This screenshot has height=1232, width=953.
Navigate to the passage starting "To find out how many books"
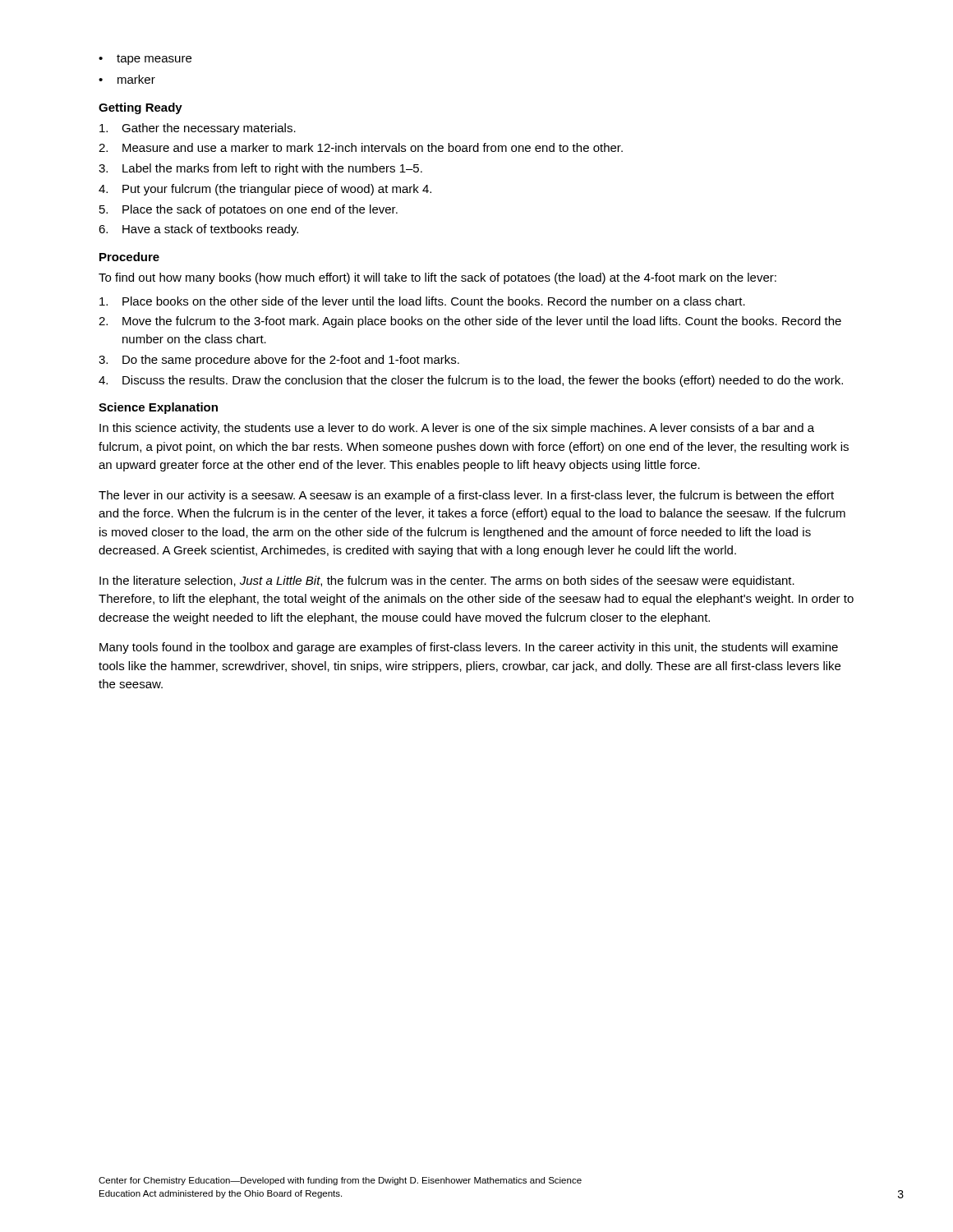point(438,277)
